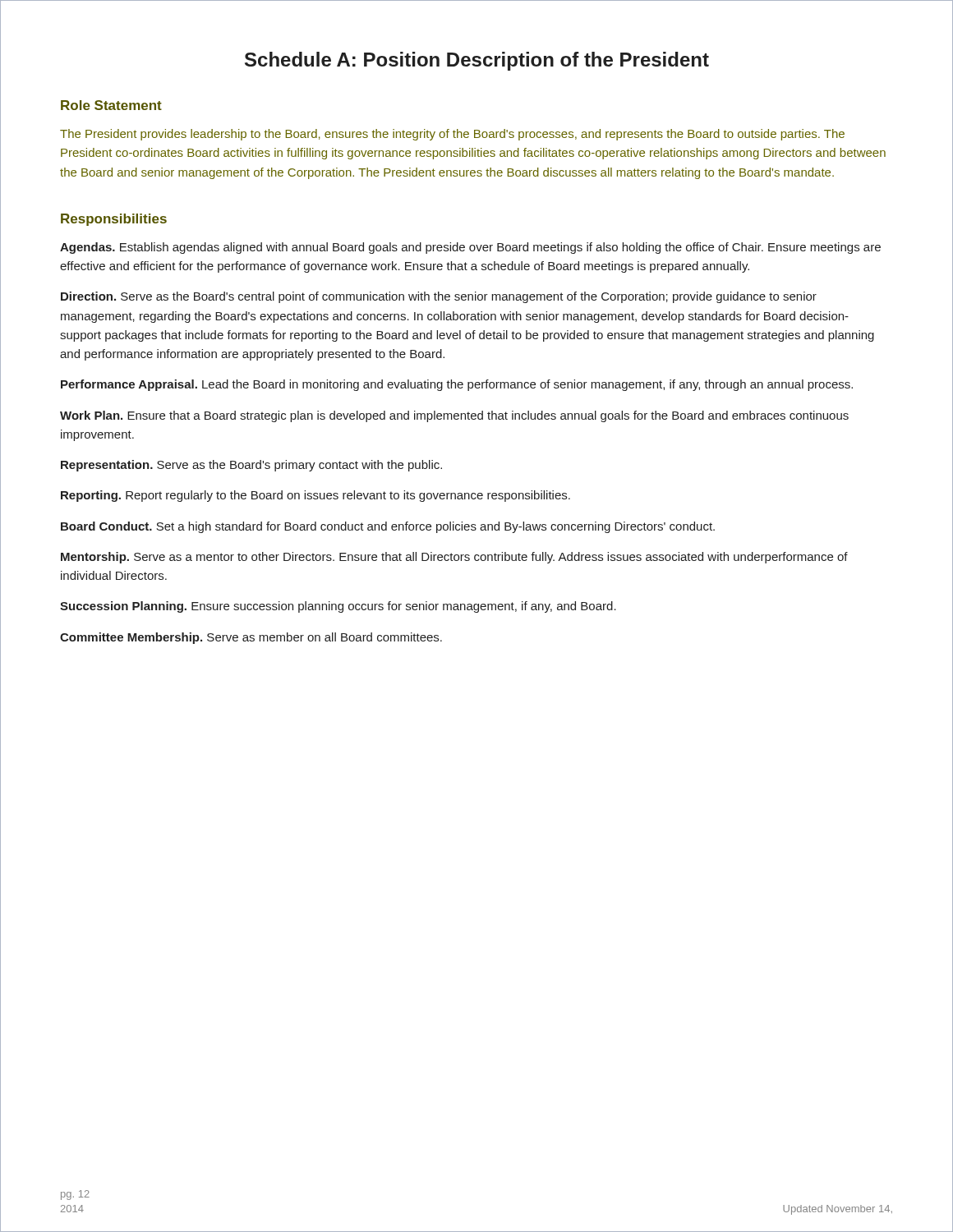Locate the block starting "Board Conduct. Set a high standard"
The width and height of the screenshot is (953, 1232).
[x=388, y=526]
